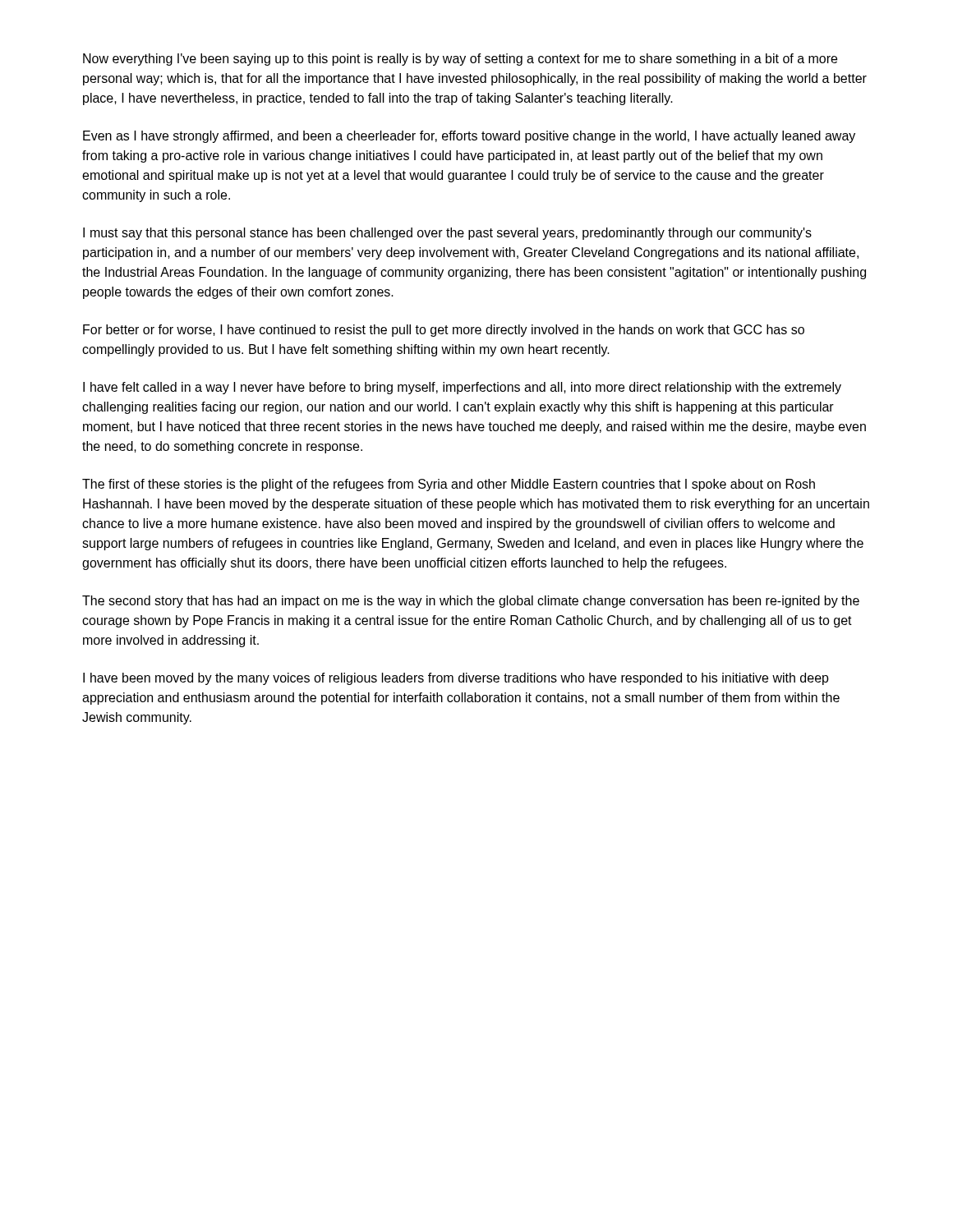Select the text block that says "I have been moved"

pos(461,698)
